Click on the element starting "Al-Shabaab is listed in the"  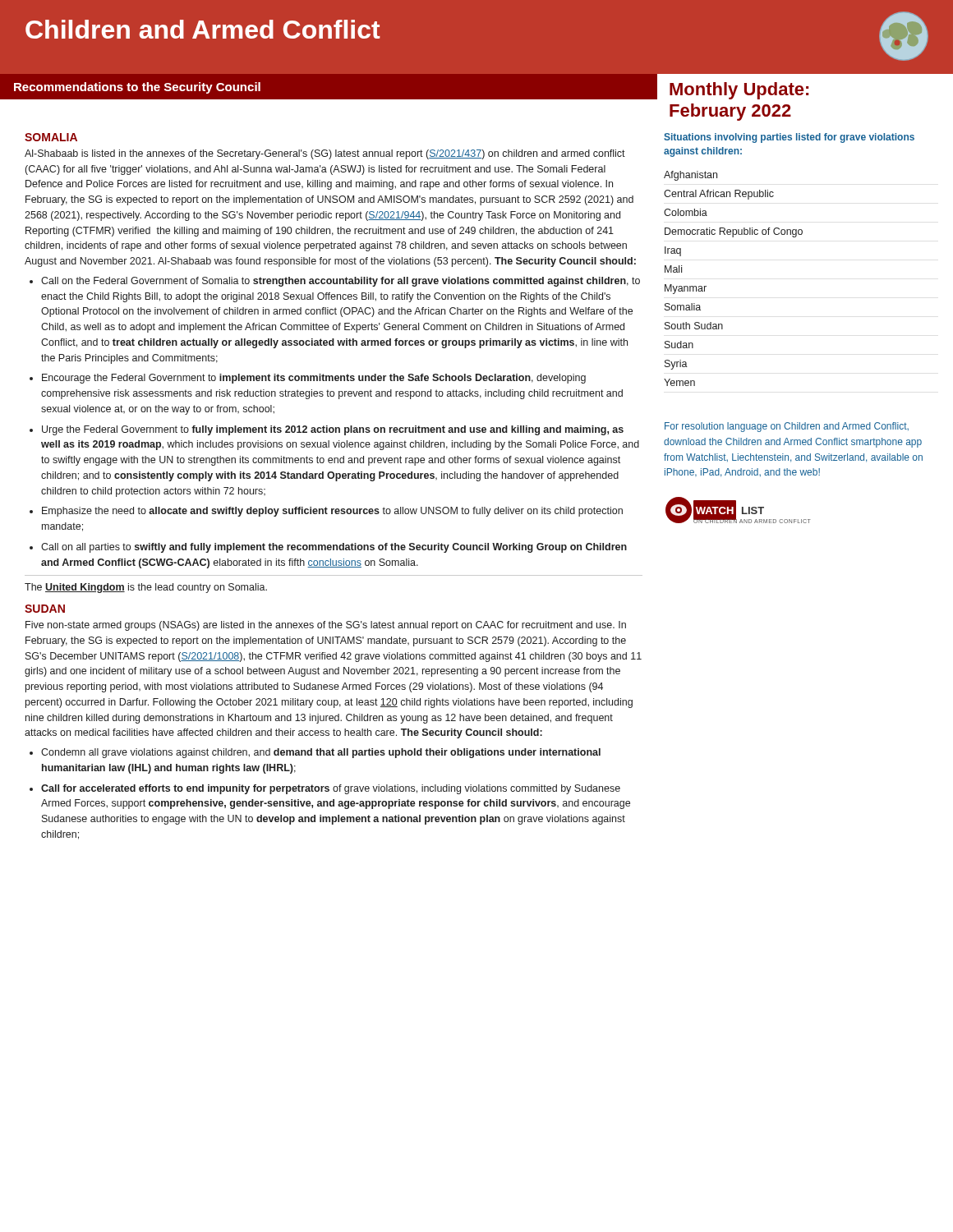coord(331,207)
